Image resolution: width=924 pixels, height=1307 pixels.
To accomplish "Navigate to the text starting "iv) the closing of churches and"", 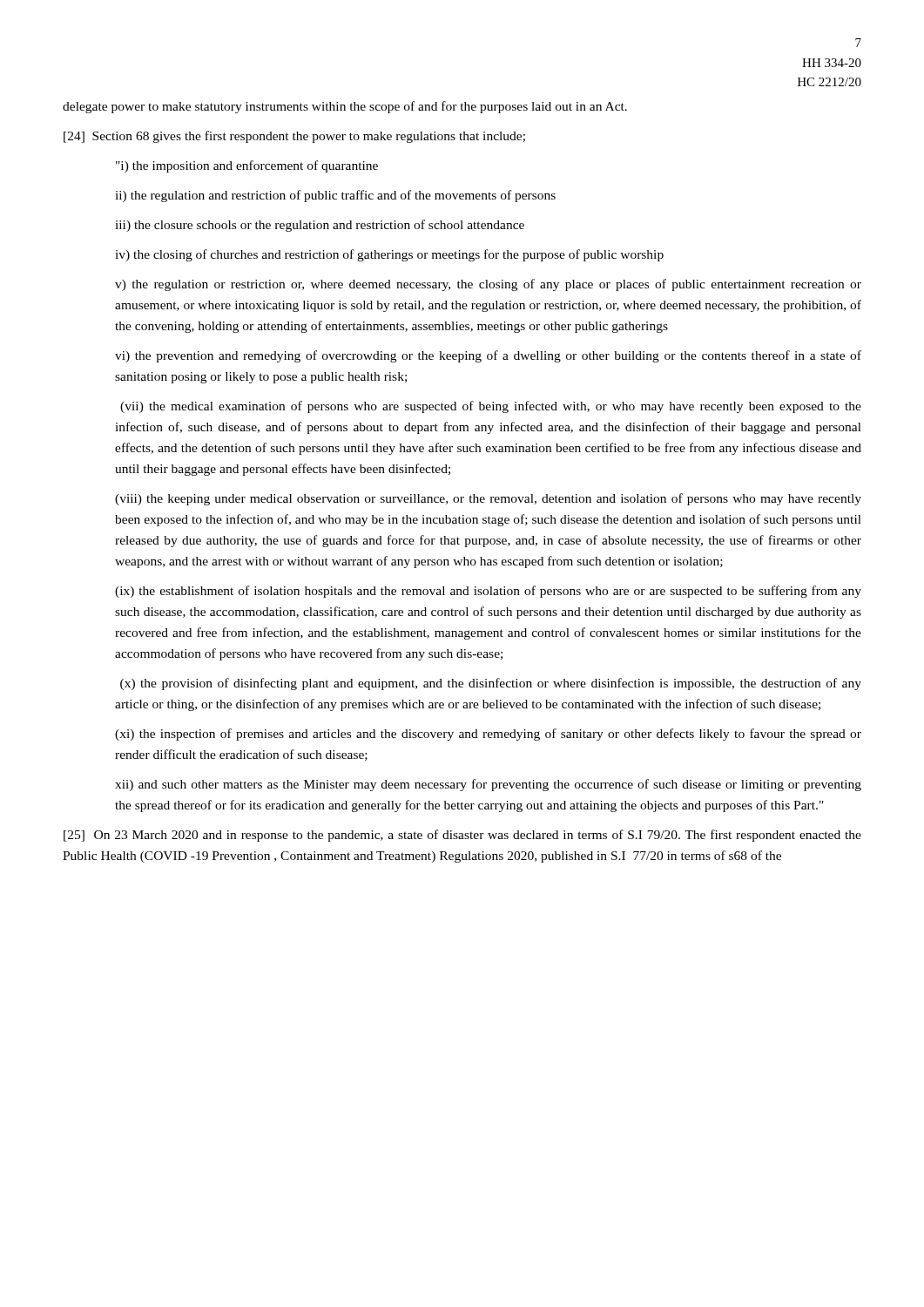I will [389, 254].
